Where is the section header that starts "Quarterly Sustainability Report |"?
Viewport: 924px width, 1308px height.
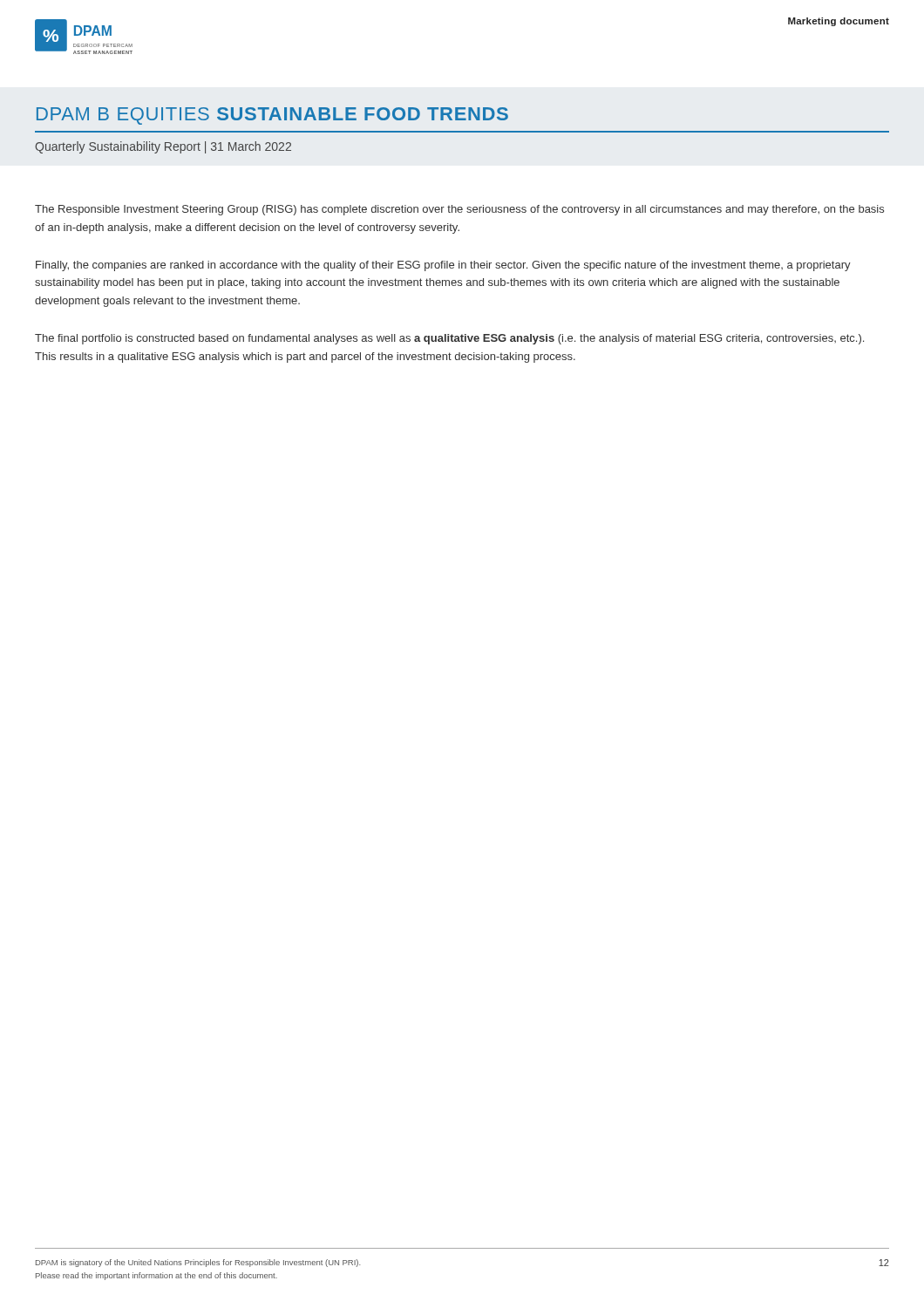point(163,147)
